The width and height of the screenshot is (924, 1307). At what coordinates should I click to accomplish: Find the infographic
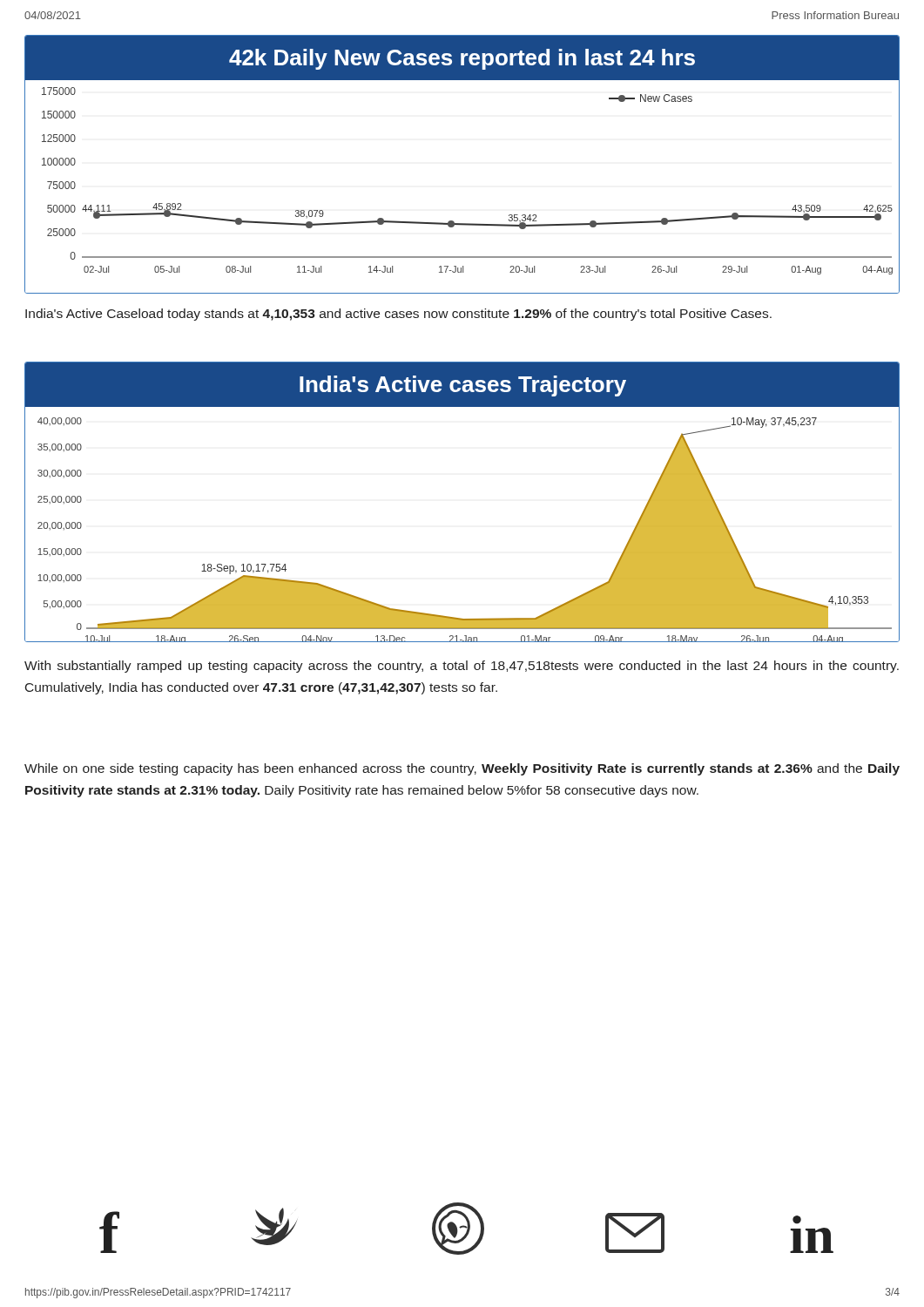pyautogui.click(x=462, y=1229)
